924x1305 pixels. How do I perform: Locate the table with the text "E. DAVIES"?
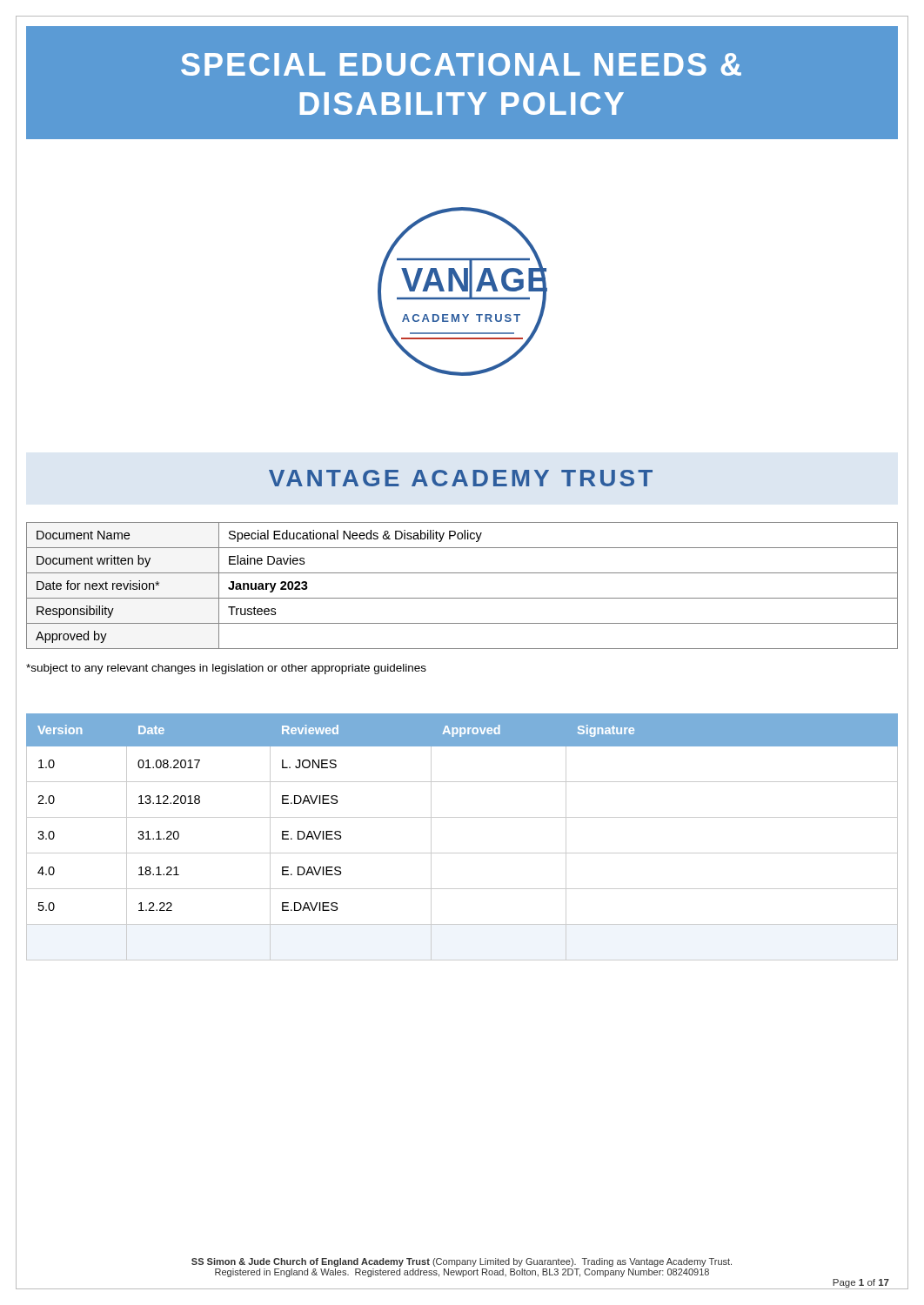coord(462,837)
